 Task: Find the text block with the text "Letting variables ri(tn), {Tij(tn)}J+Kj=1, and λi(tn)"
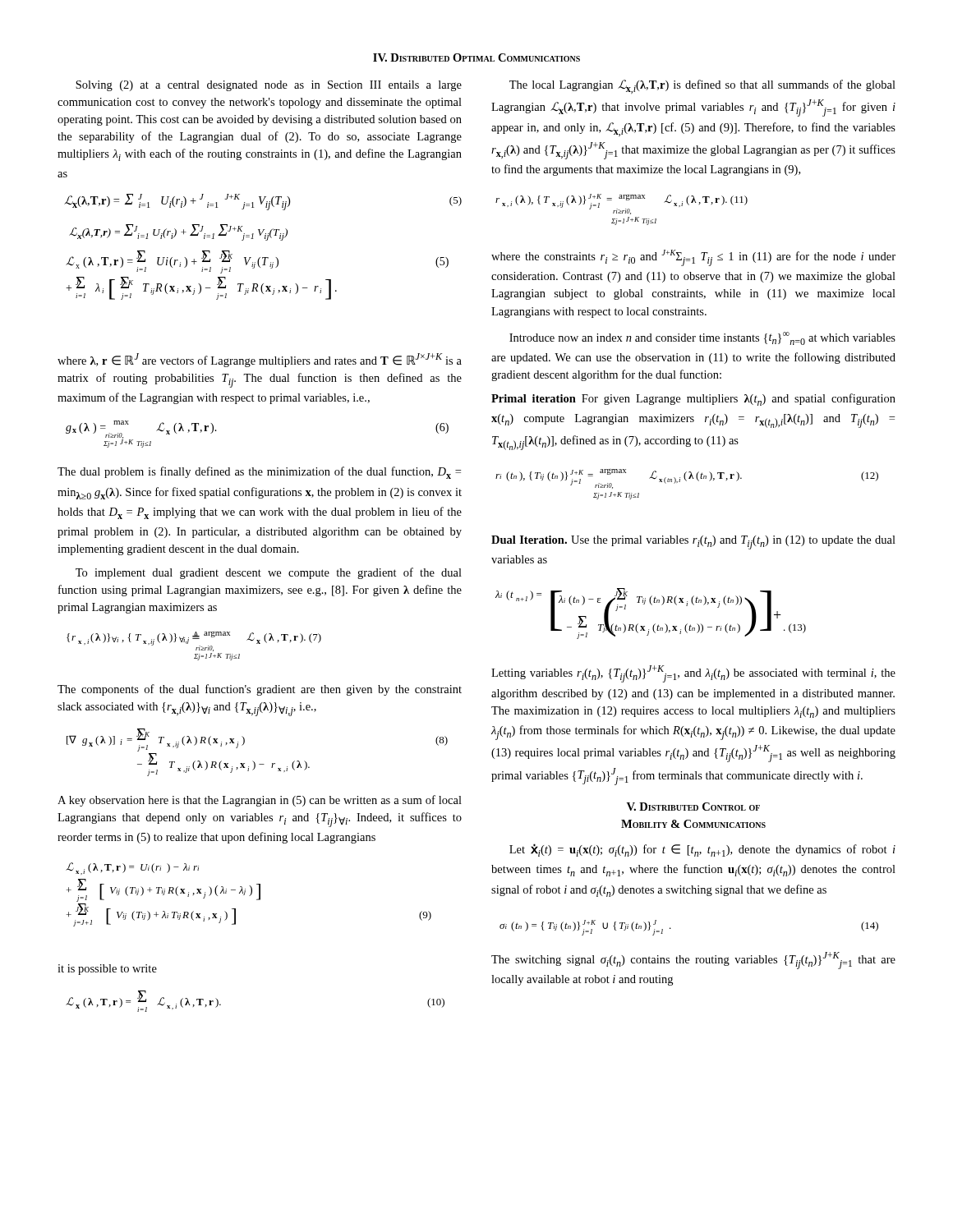(693, 724)
